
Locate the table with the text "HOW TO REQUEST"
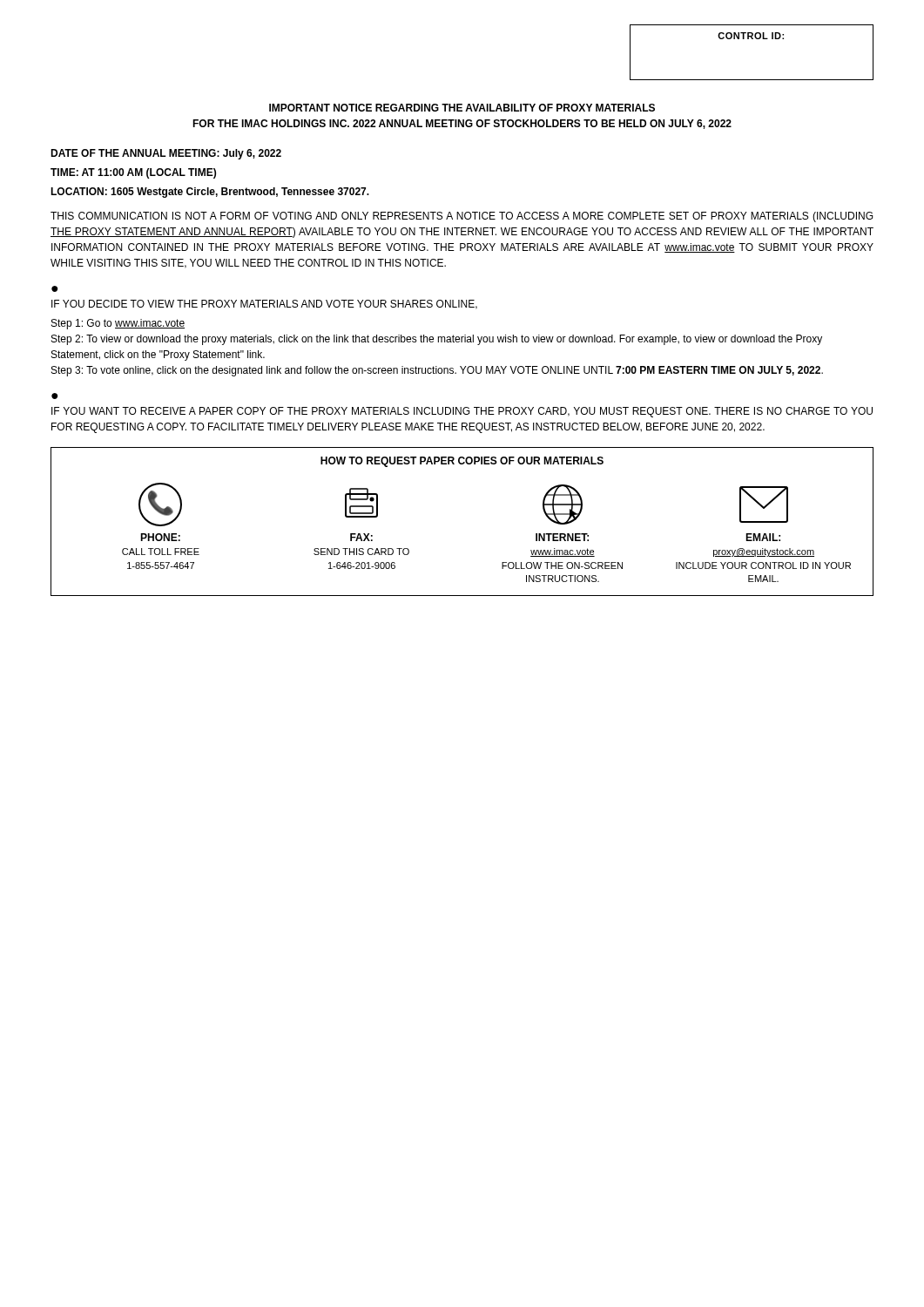tap(462, 521)
